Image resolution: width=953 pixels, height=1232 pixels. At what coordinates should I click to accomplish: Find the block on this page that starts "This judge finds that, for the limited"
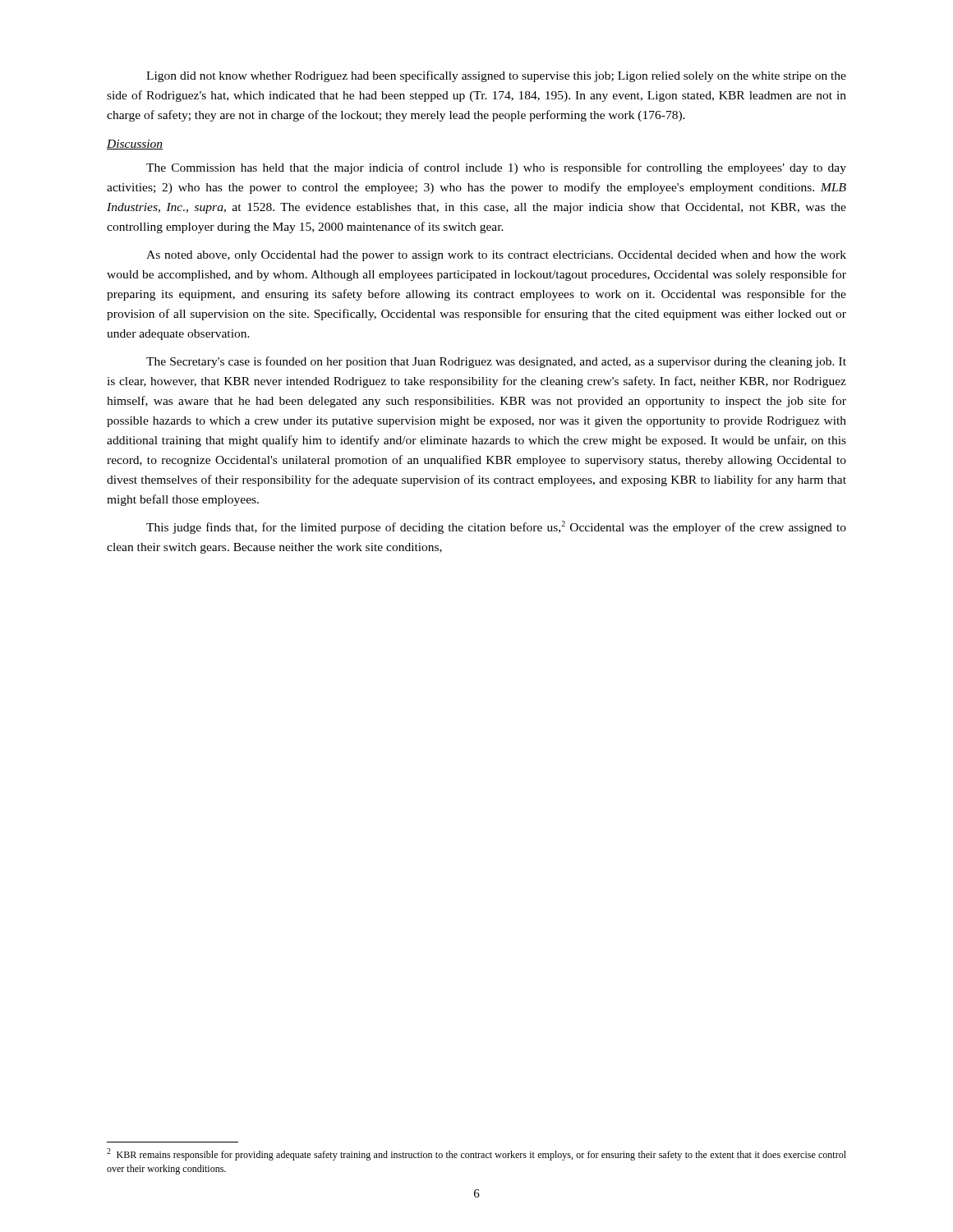476,537
